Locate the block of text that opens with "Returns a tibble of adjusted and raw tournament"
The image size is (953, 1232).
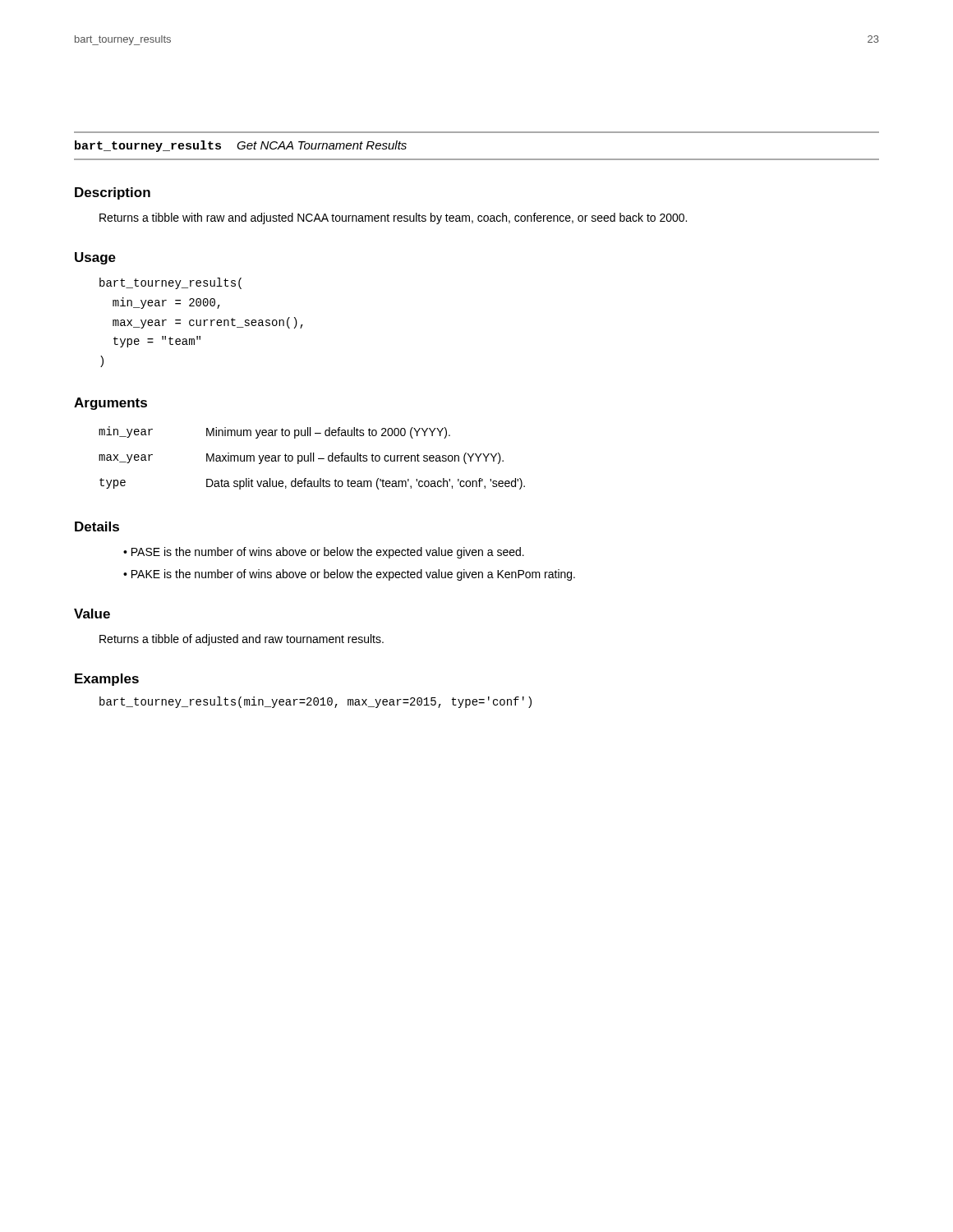(241, 639)
